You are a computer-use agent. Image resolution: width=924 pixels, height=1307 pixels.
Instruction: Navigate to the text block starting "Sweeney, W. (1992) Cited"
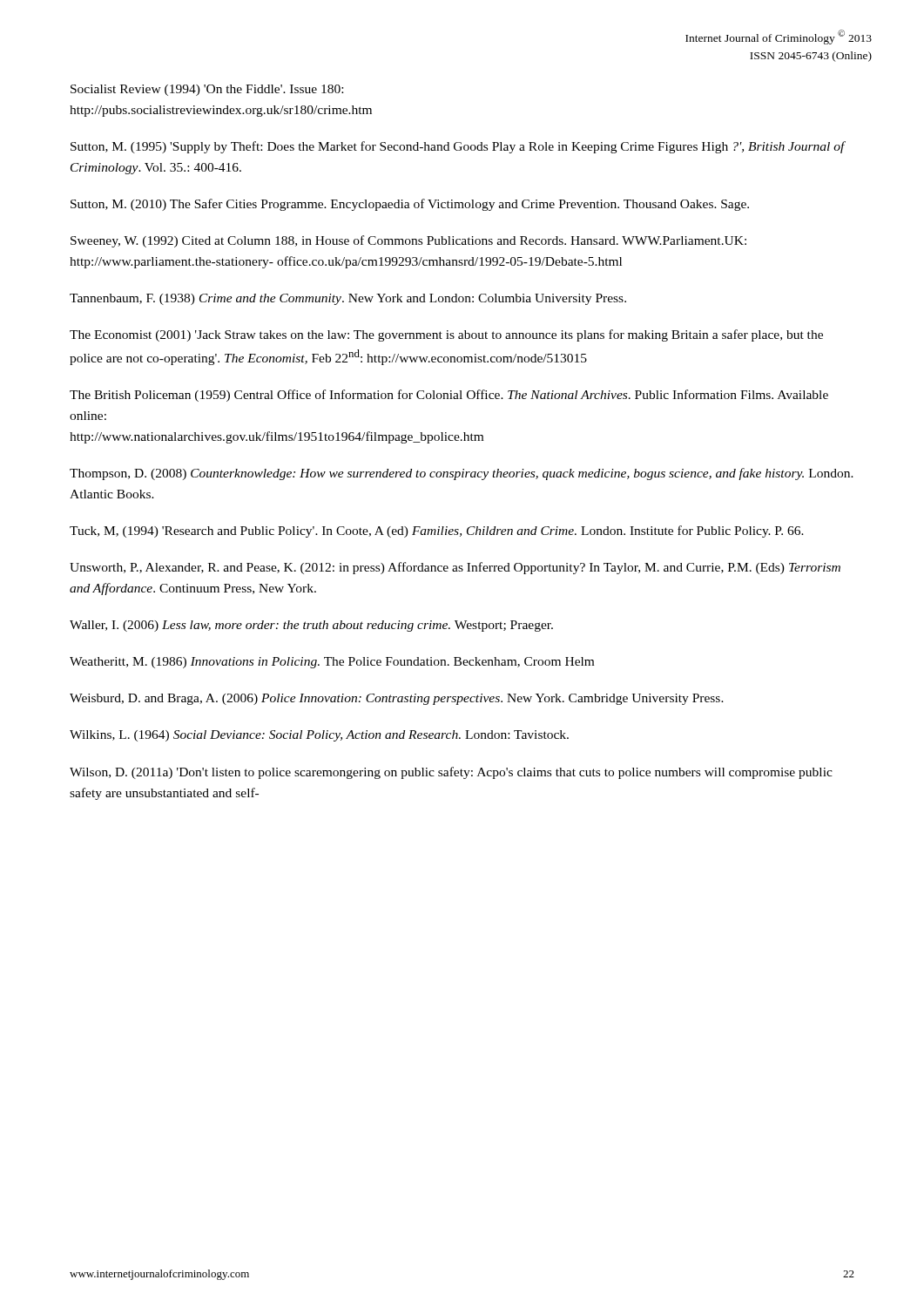tap(409, 251)
